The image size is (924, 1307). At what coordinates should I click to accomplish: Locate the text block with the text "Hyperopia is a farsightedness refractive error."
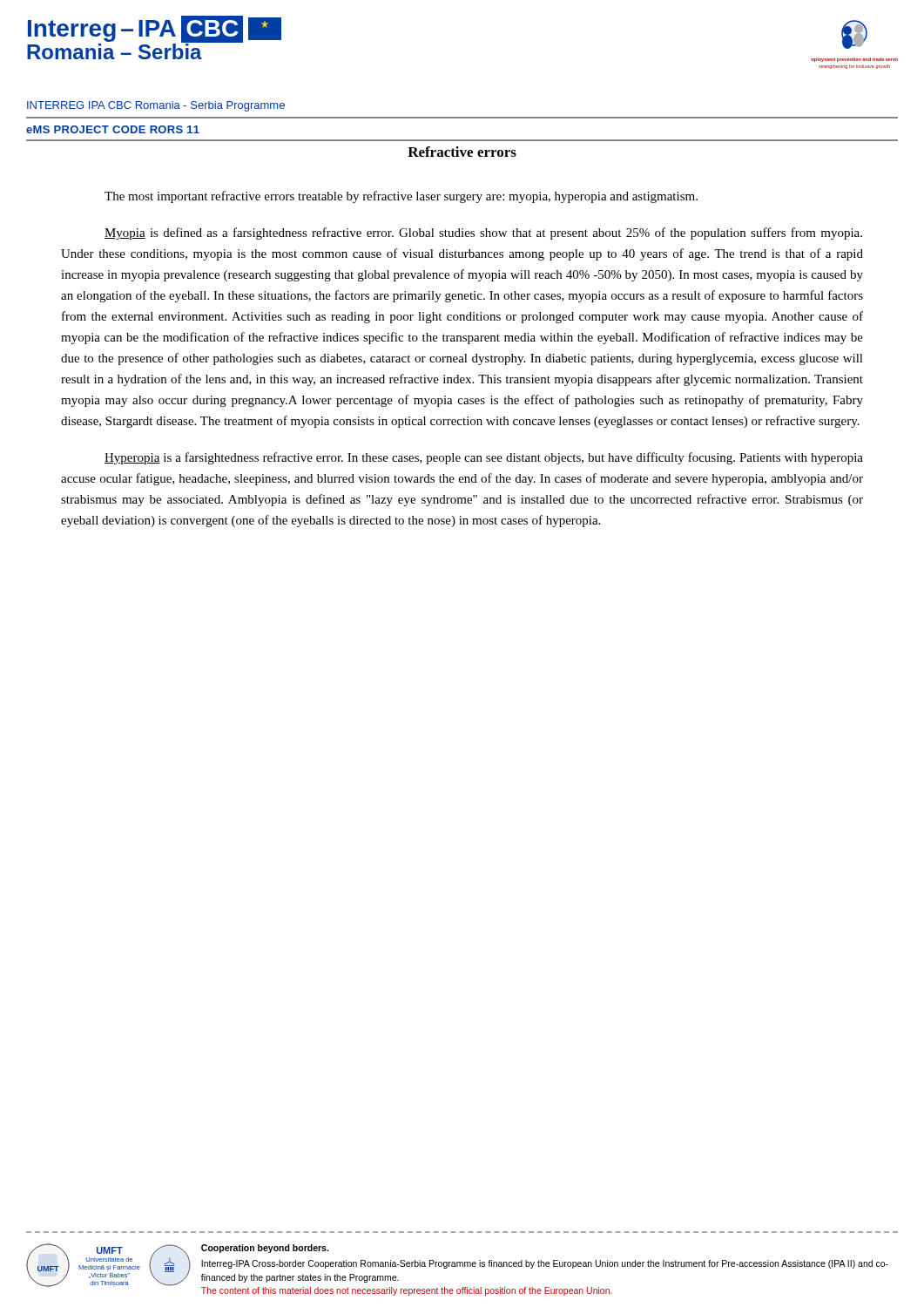462,489
